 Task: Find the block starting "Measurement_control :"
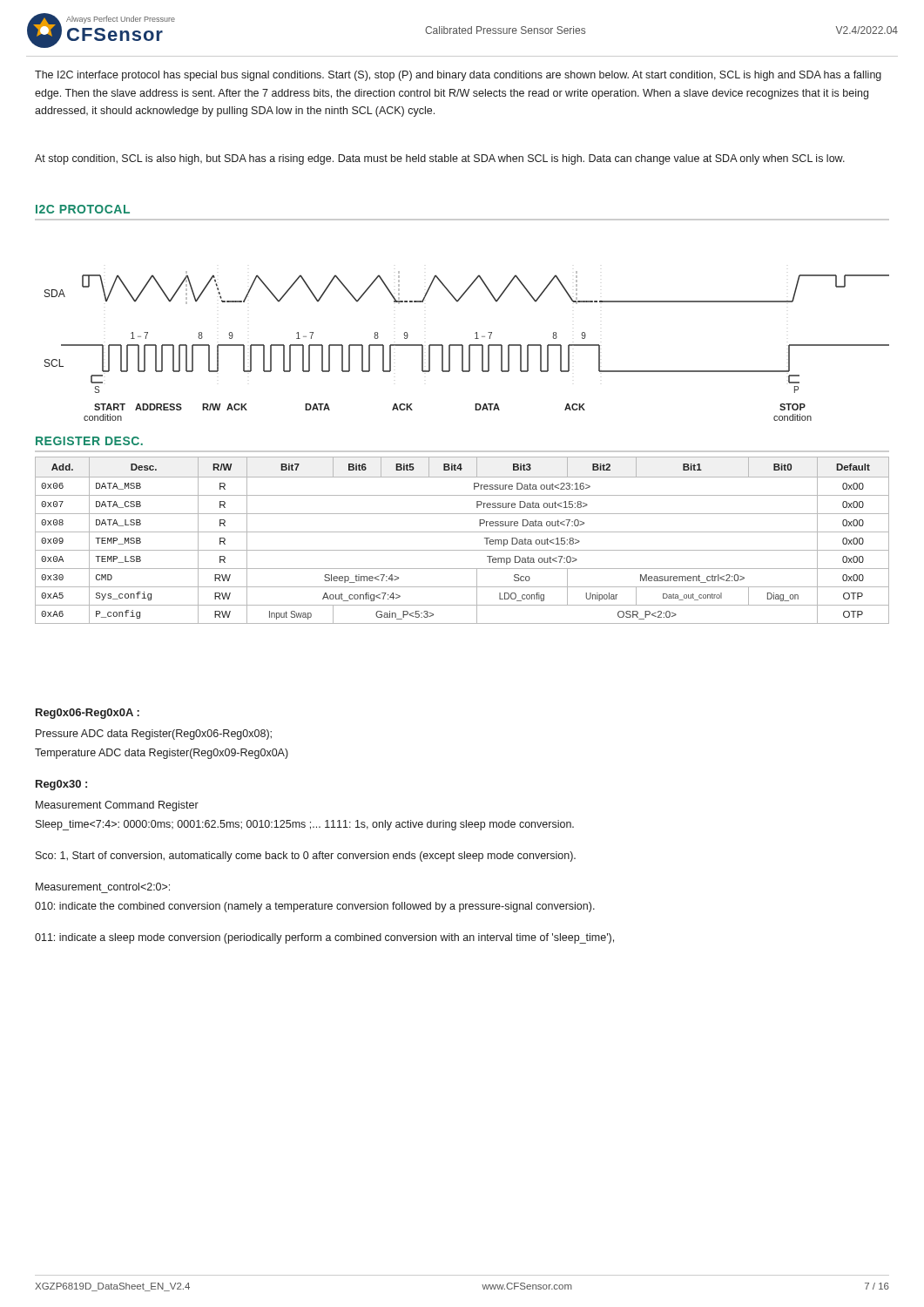click(x=103, y=887)
